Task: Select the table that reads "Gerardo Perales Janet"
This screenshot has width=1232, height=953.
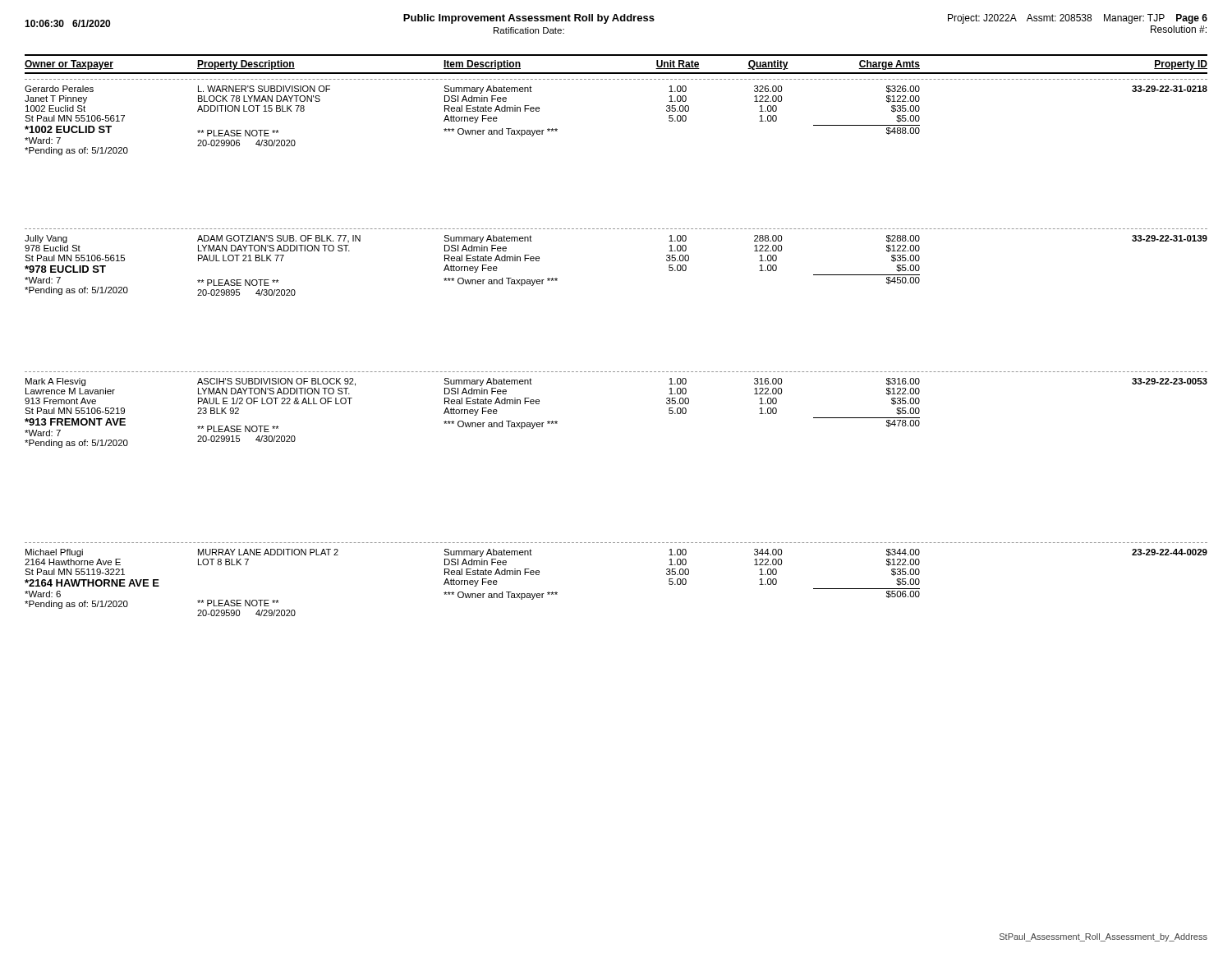Action: [616, 117]
